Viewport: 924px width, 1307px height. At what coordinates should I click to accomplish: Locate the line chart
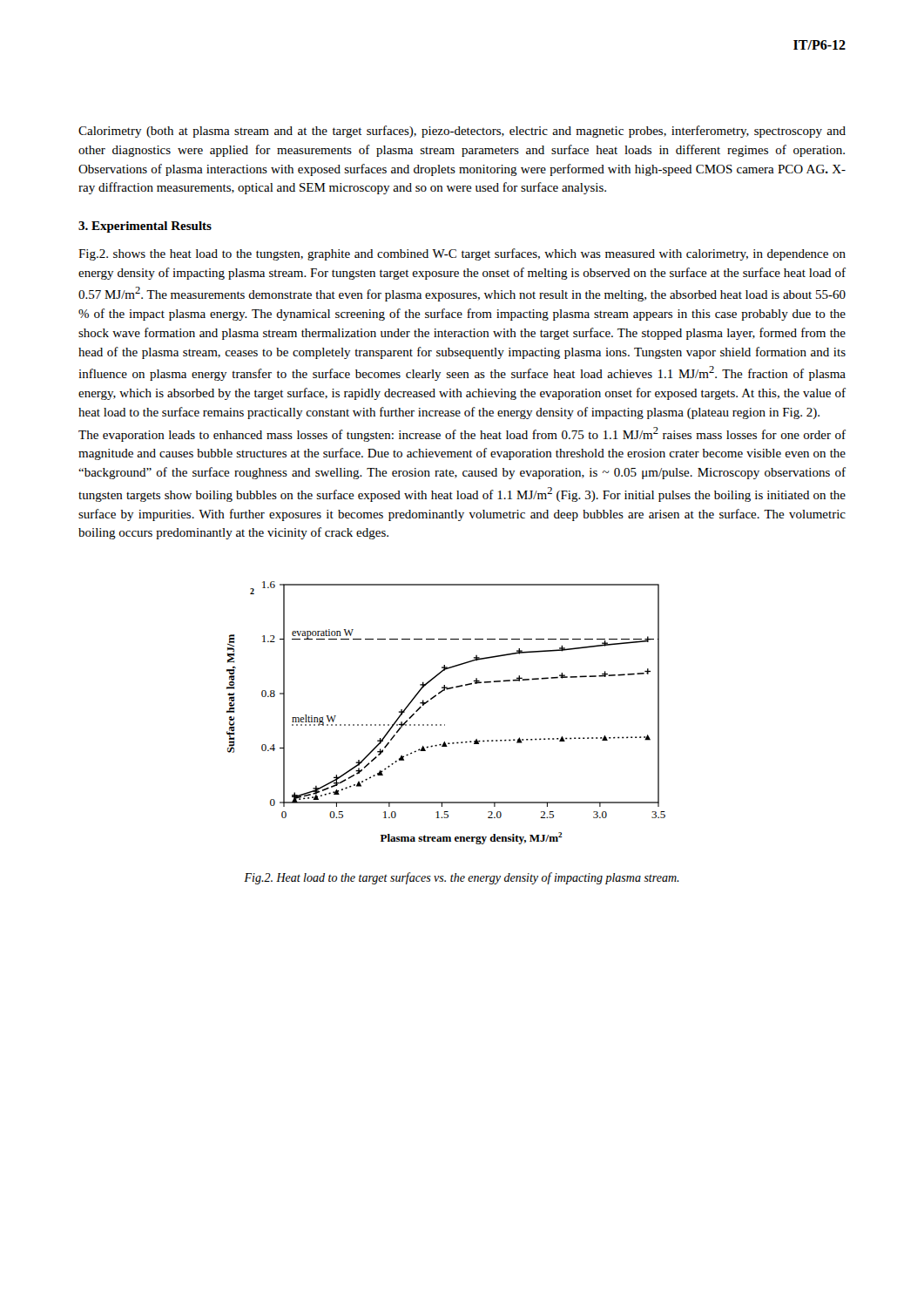click(462, 714)
